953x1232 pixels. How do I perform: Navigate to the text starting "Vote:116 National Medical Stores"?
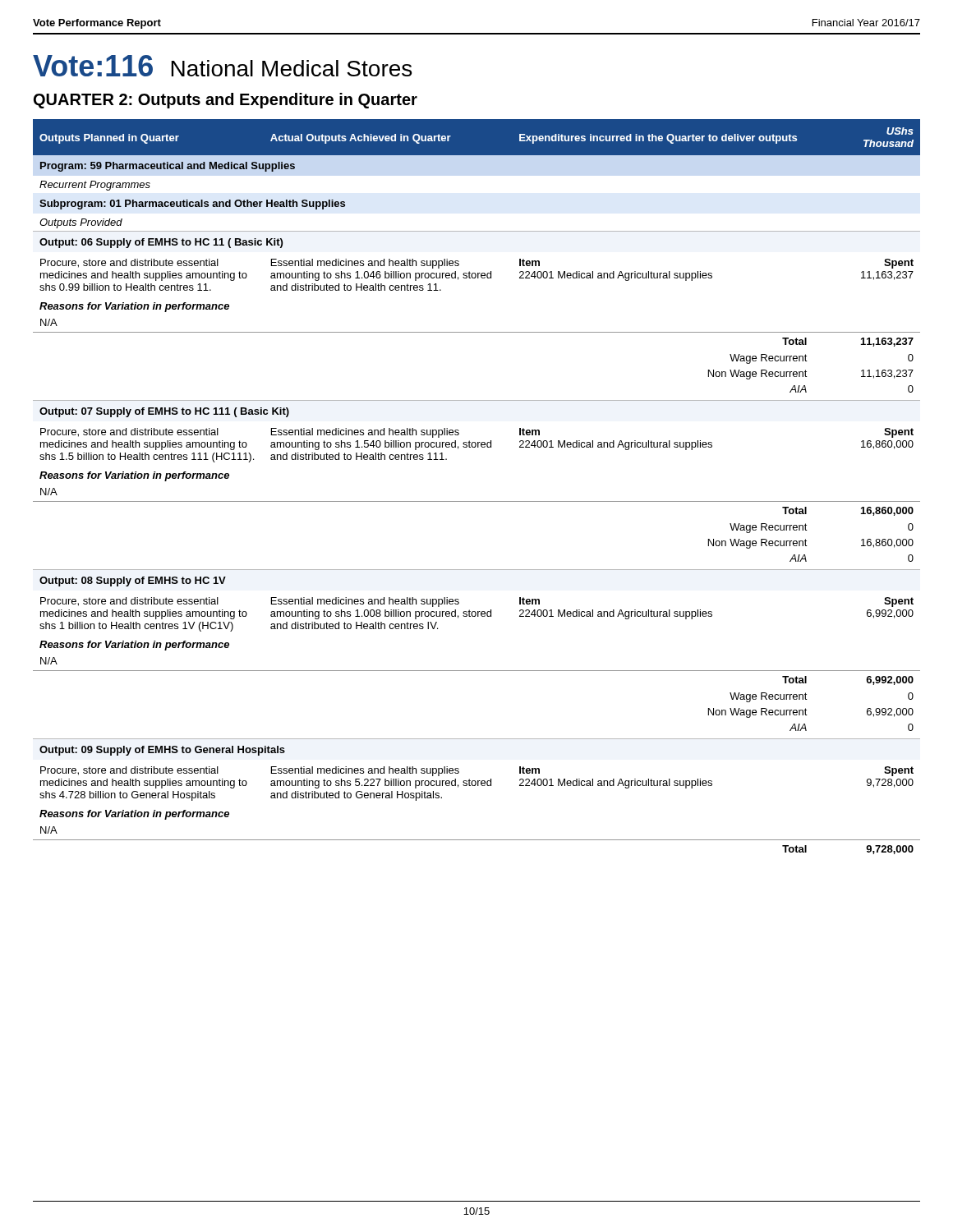pos(223,66)
